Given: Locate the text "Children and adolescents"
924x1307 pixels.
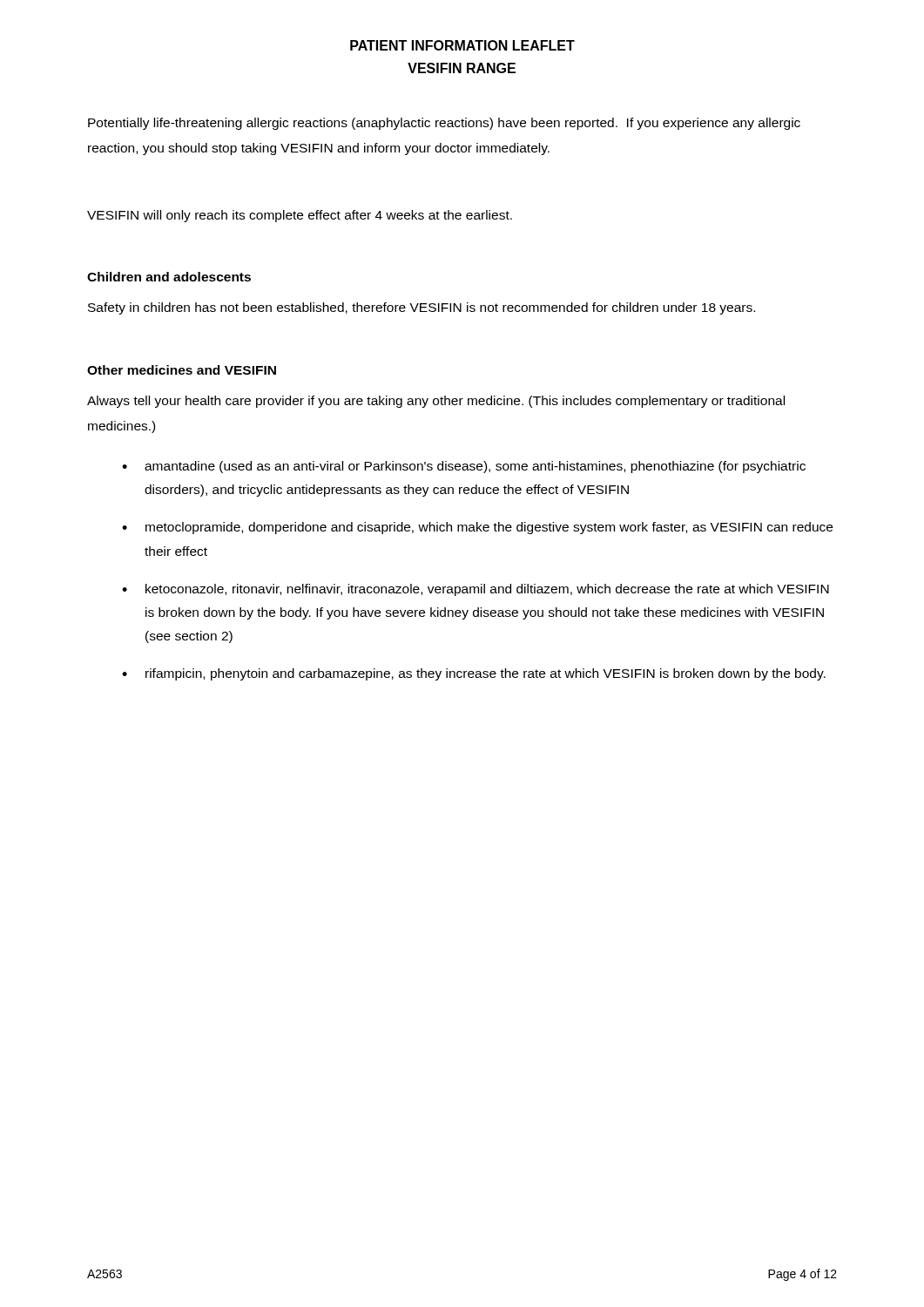Looking at the screenshot, I should [169, 277].
